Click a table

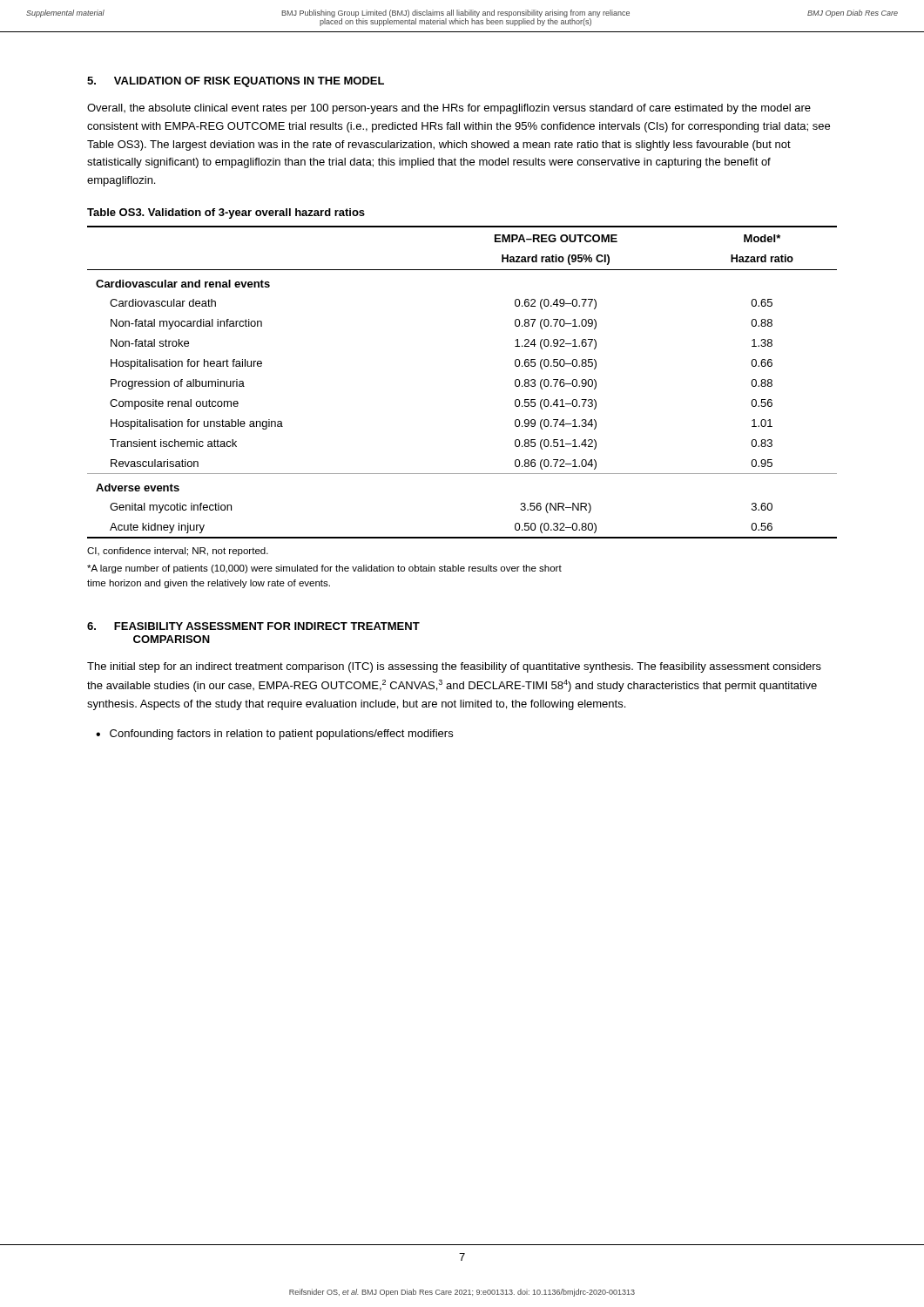(462, 382)
